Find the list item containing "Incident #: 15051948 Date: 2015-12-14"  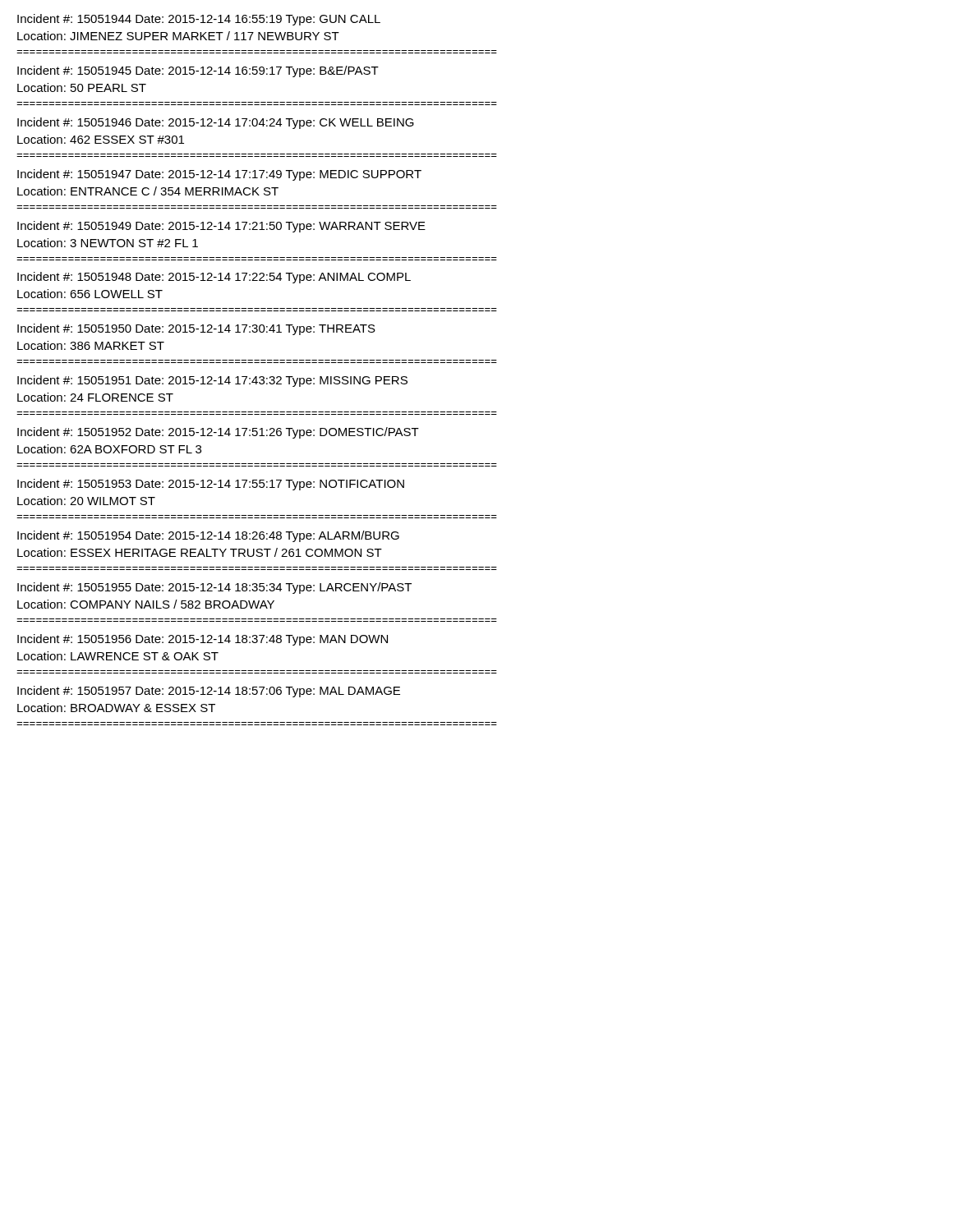pos(214,278)
